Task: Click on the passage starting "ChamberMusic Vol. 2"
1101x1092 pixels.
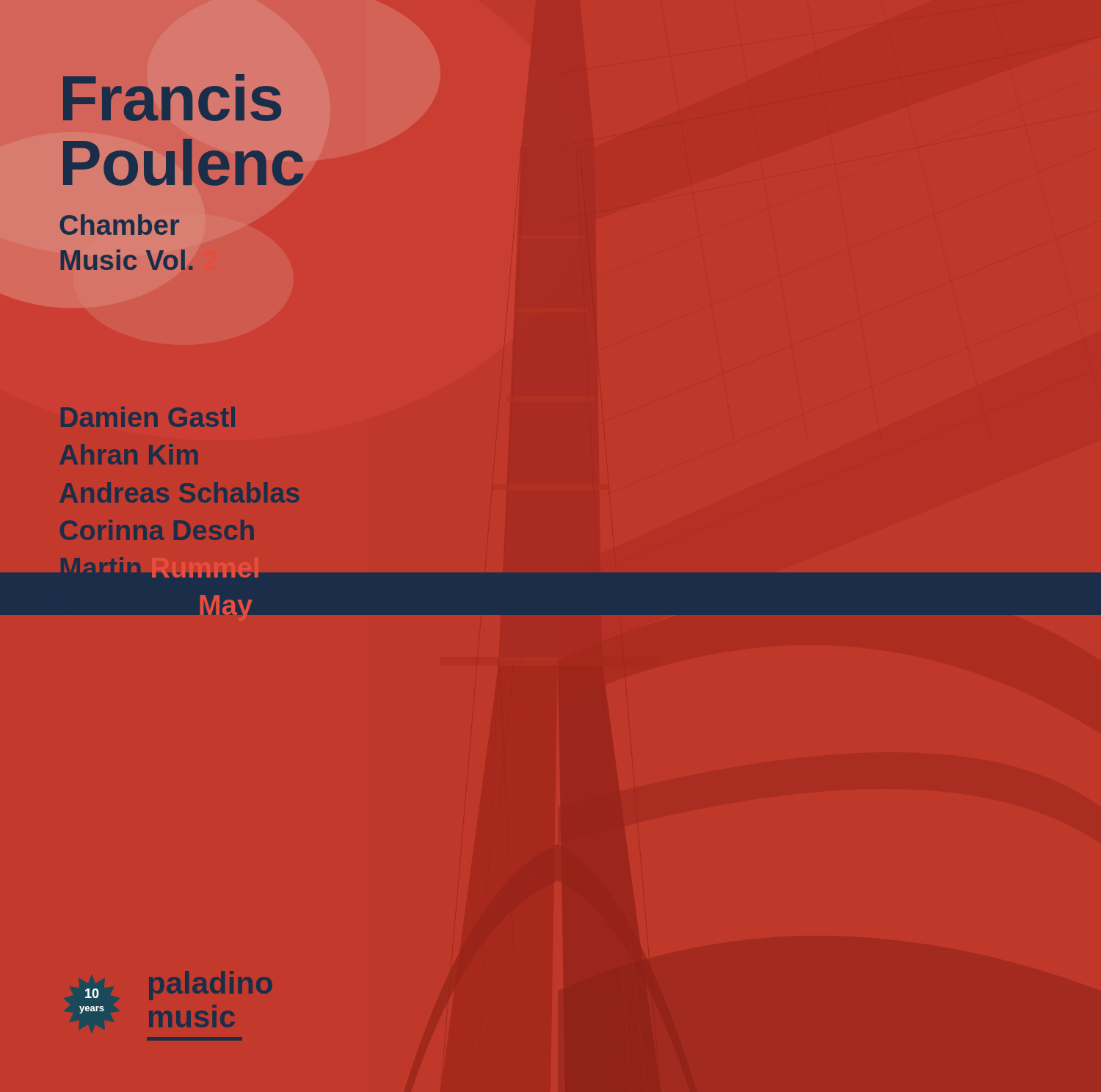Action: [x=194, y=243]
